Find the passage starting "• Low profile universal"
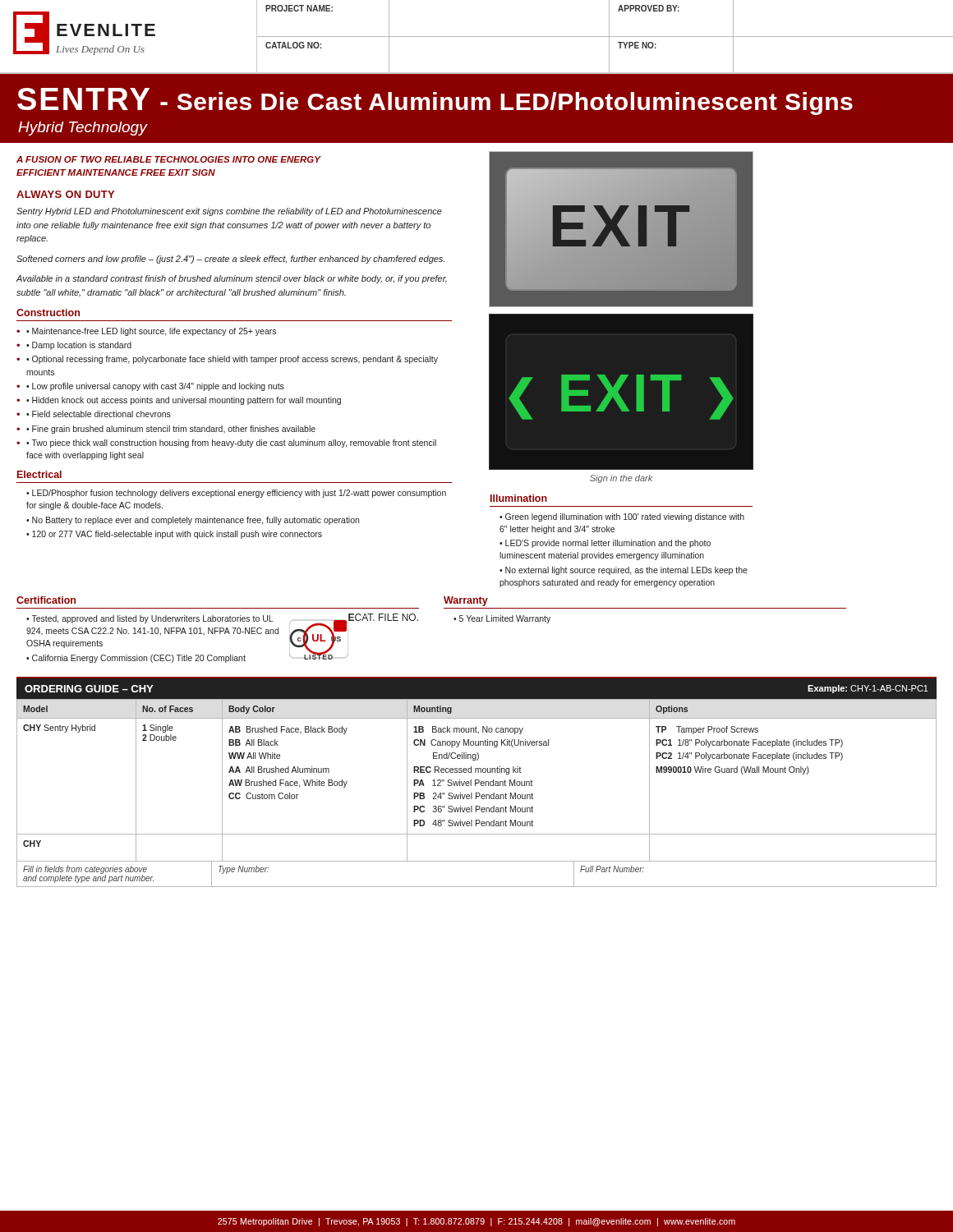The image size is (953, 1232). click(x=155, y=386)
